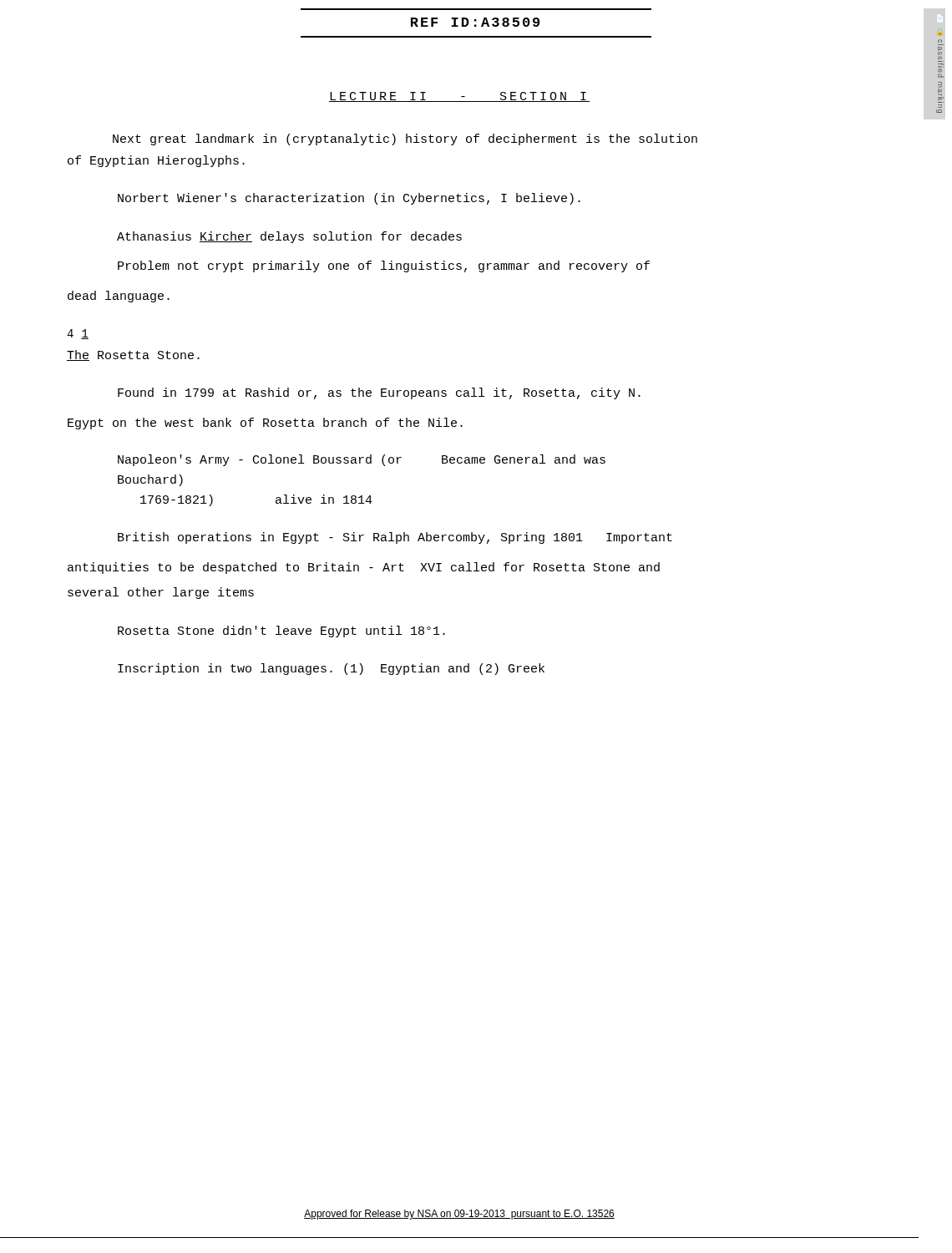
Task: Find the block starting "Found in 1799 at Rashid or, as the"
Action: pyautogui.click(x=380, y=394)
